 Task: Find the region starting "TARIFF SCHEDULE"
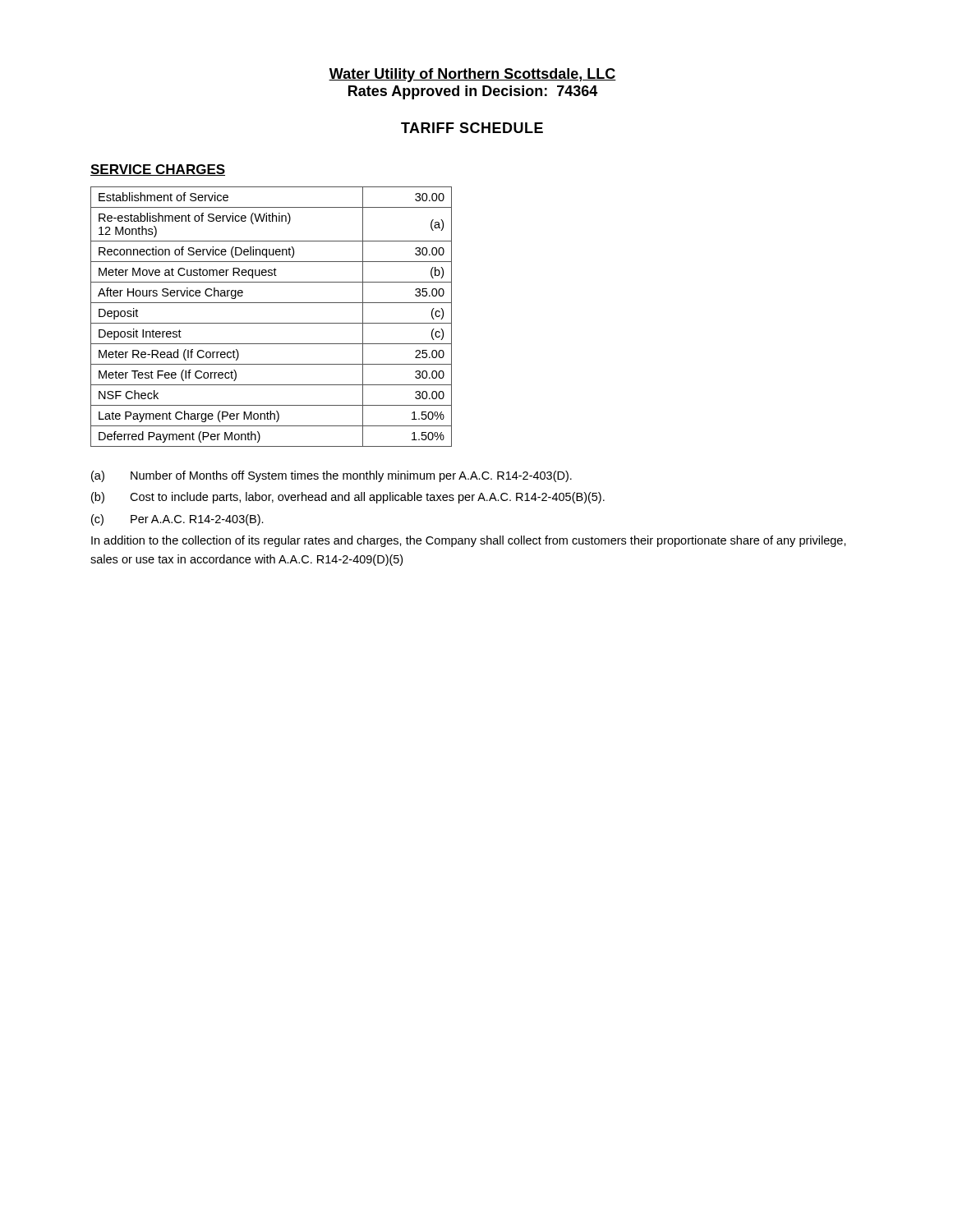[x=472, y=128]
